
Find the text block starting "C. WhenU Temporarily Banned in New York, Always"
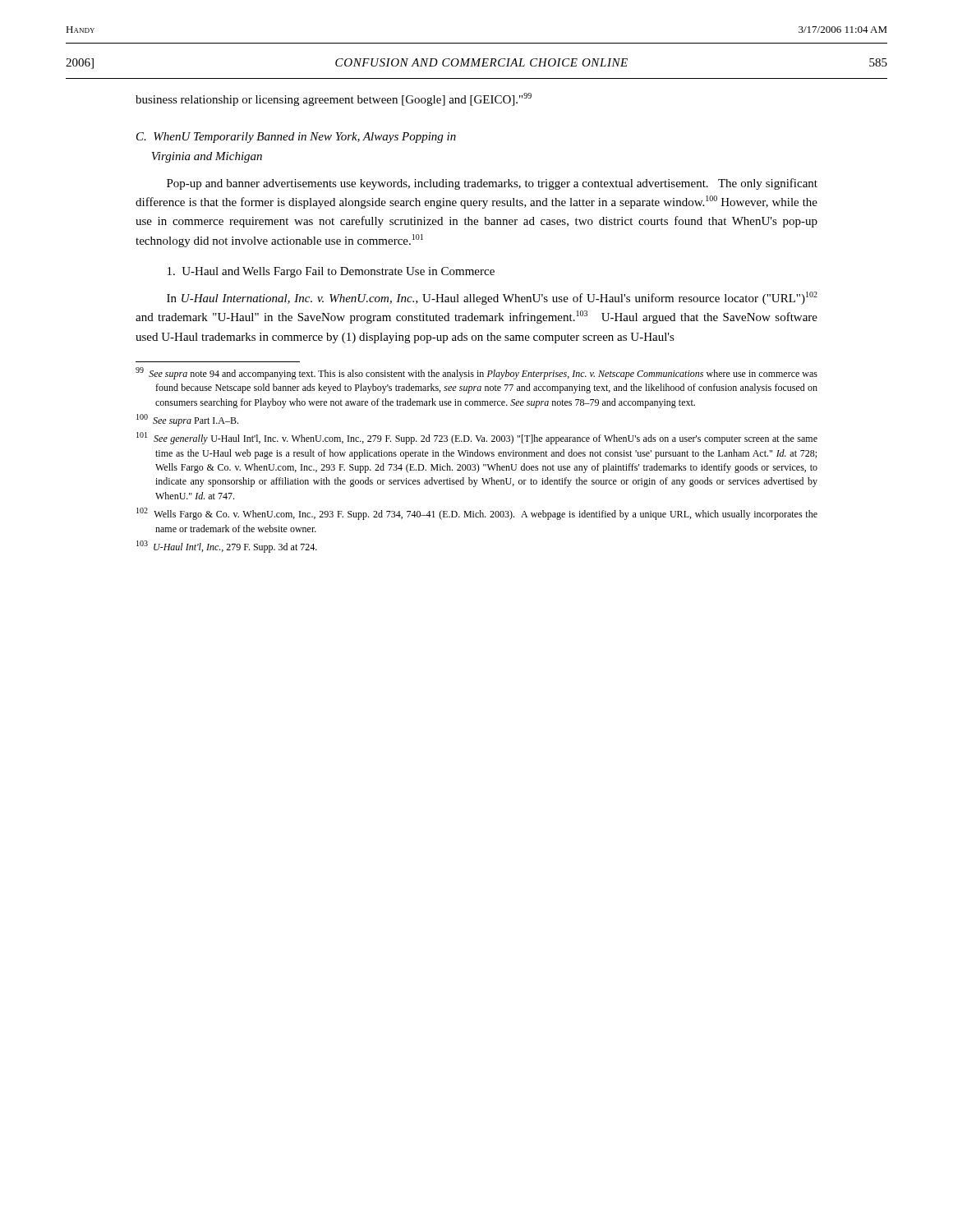click(296, 146)
